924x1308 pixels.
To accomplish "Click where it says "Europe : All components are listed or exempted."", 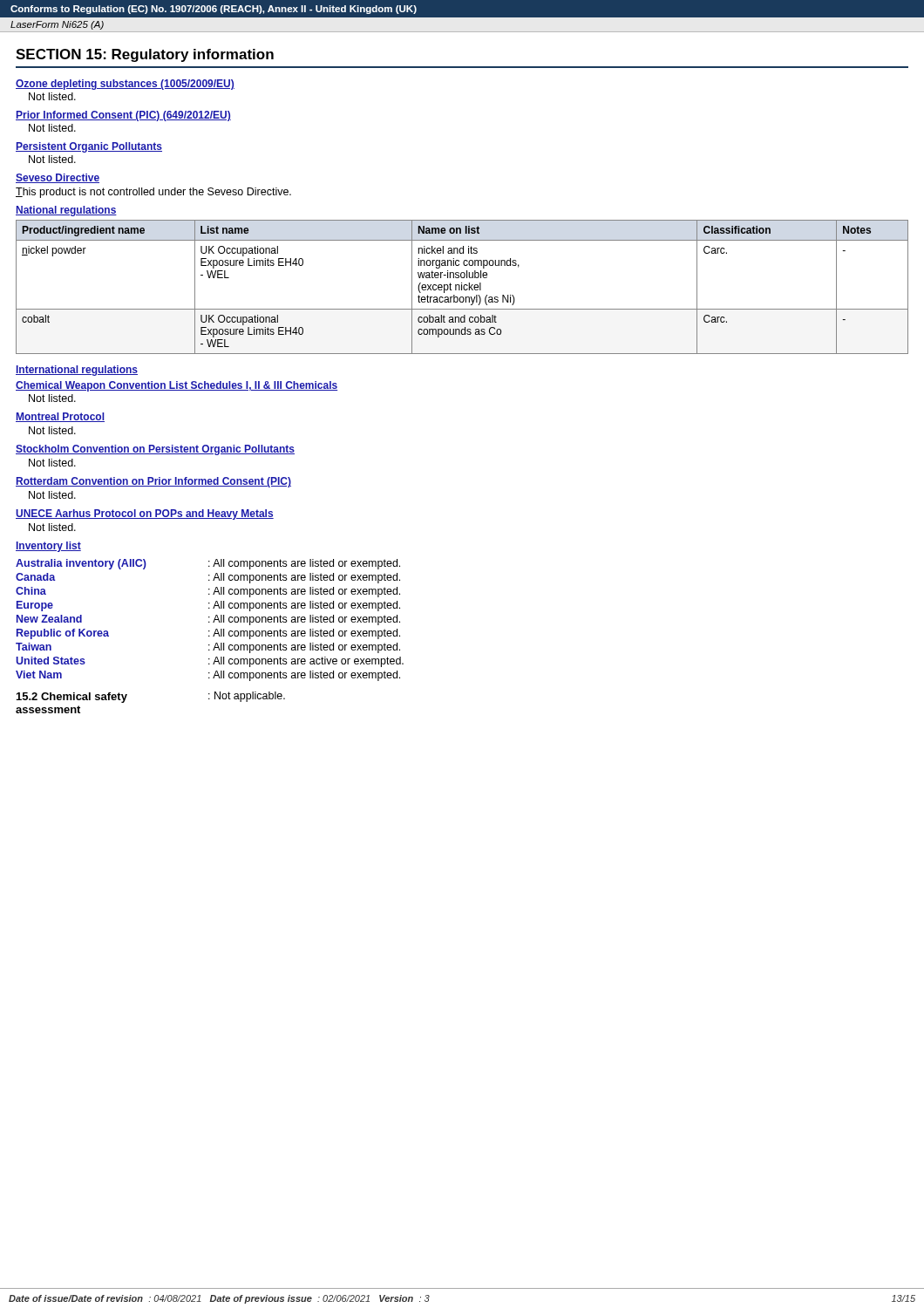I will click(209, 605).
